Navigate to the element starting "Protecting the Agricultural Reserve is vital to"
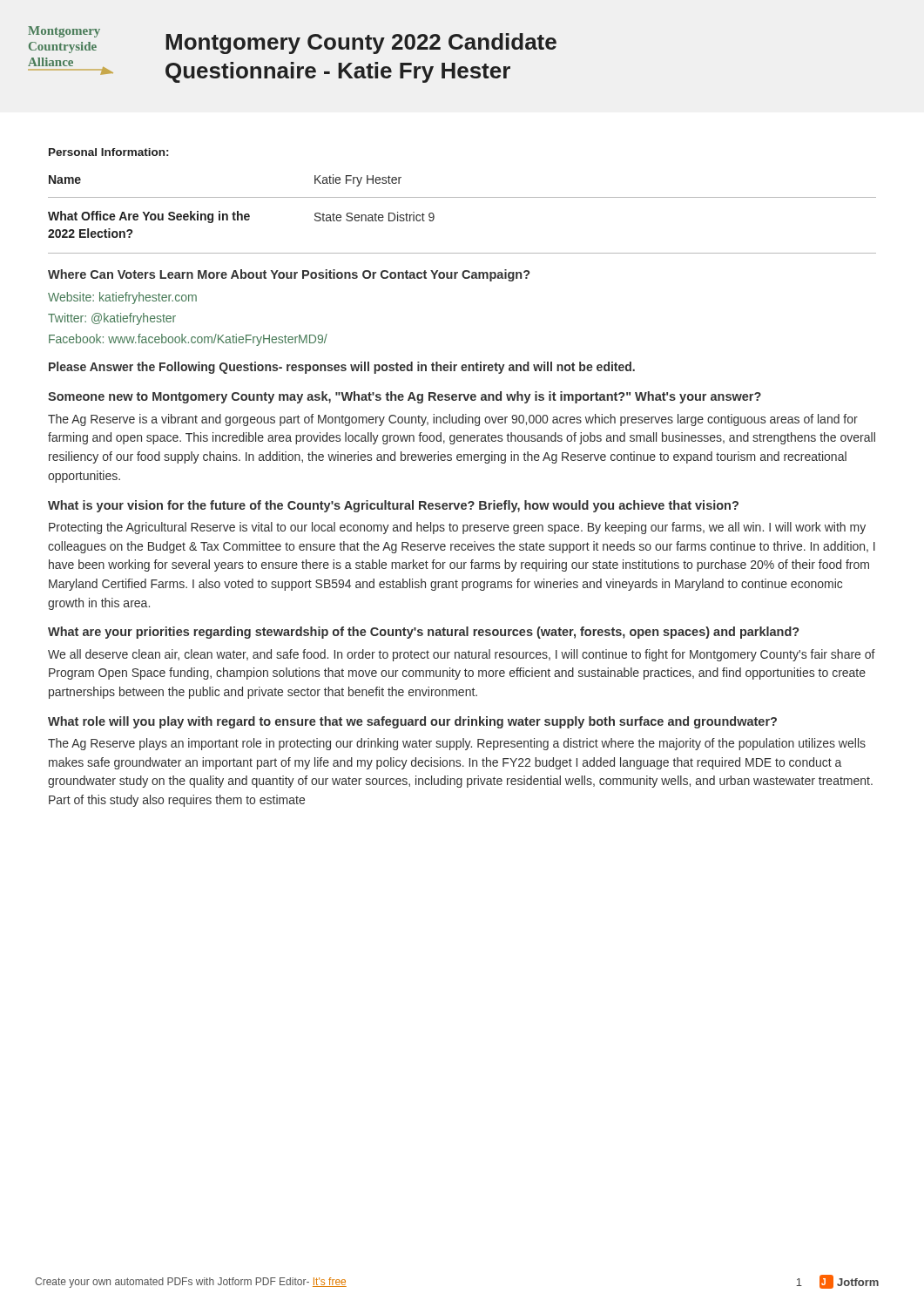 (x=462, y=565)
